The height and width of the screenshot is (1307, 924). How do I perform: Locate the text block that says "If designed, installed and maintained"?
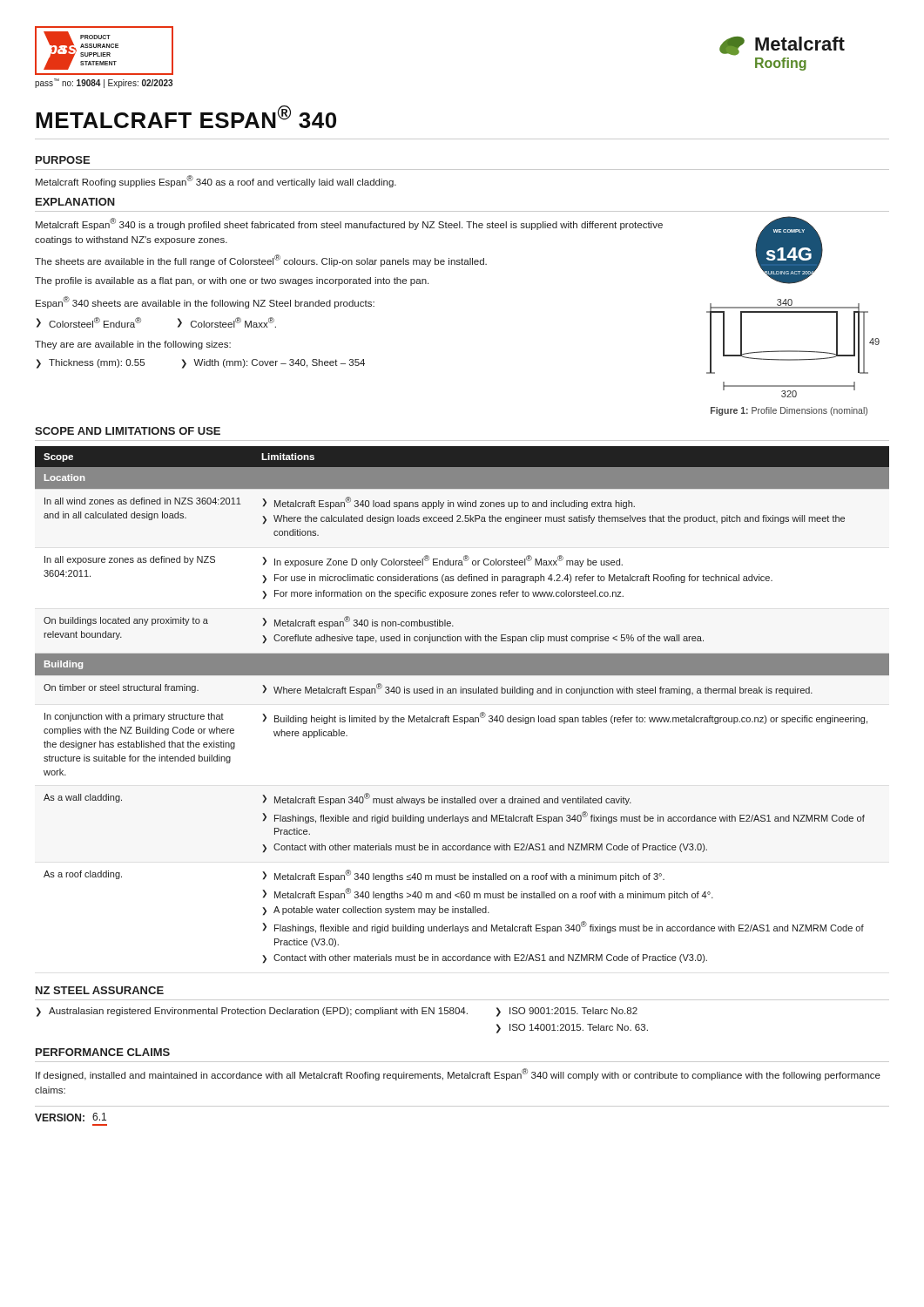[x=458, y=1081]
